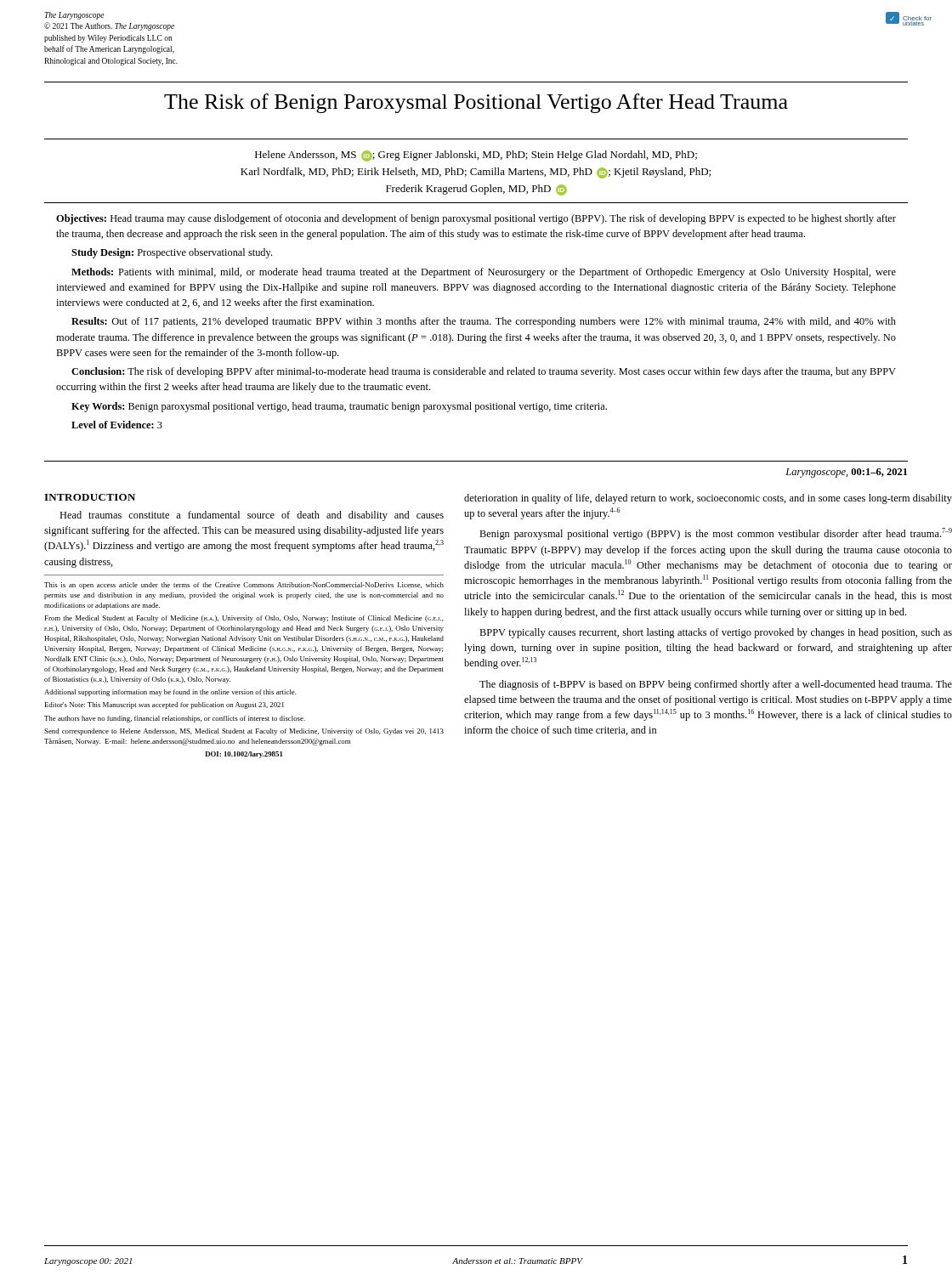Screen dimensions: 1275x952
Task: Locate the text block starting "The diagnosis of"
Action: coord(708,707)
